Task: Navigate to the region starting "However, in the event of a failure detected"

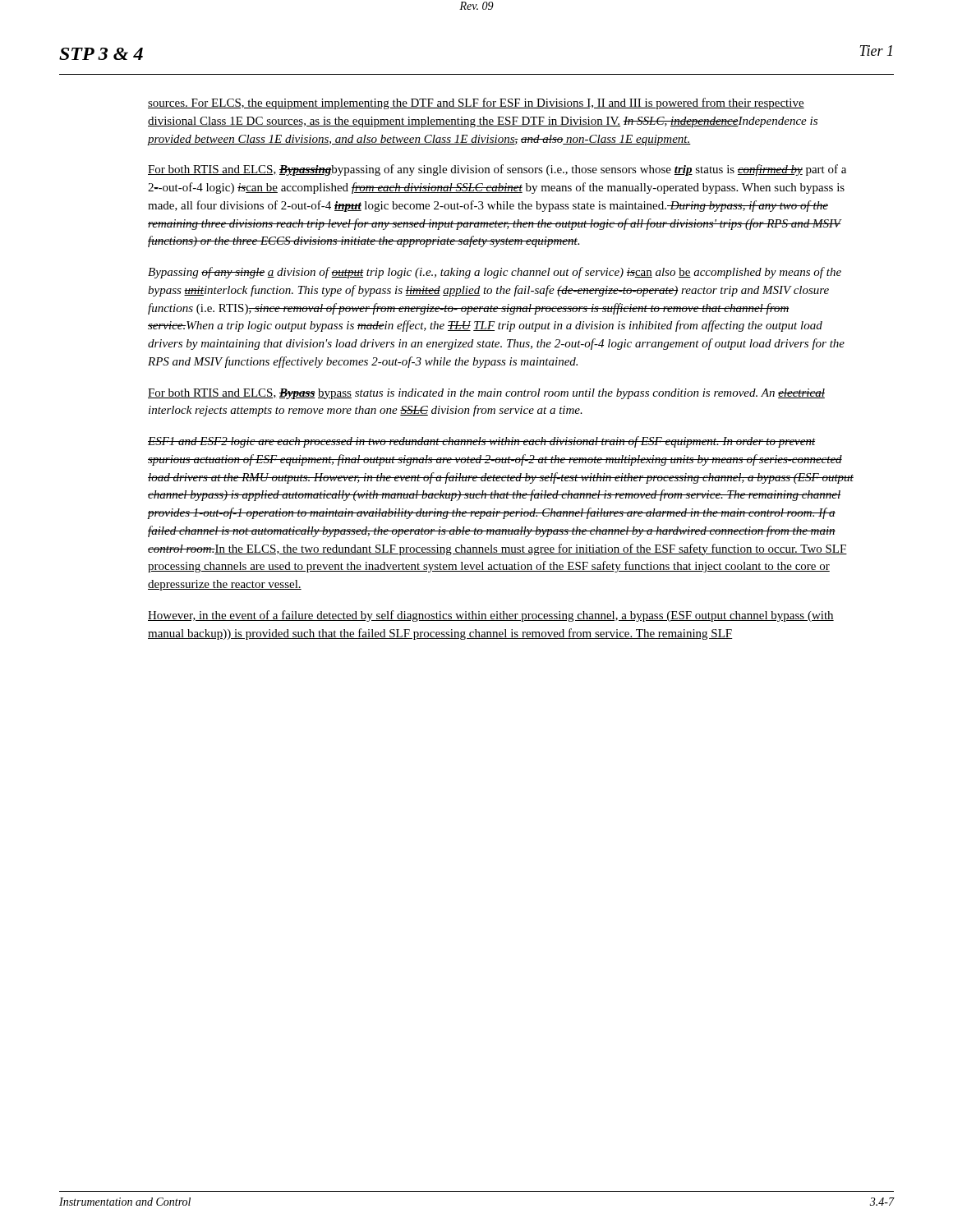Action: [491, 624]
